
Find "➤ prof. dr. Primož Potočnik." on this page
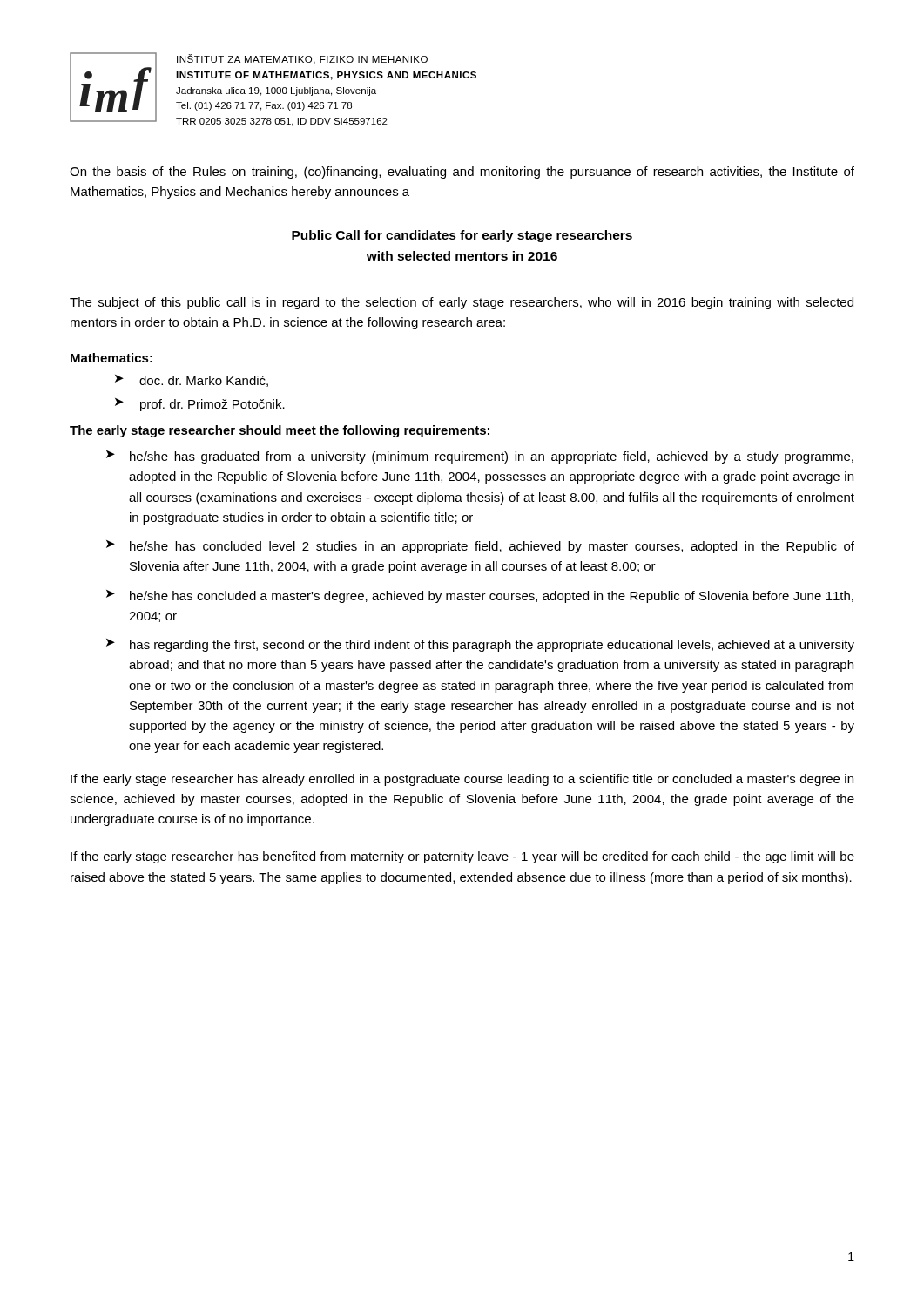click(199, 404)
